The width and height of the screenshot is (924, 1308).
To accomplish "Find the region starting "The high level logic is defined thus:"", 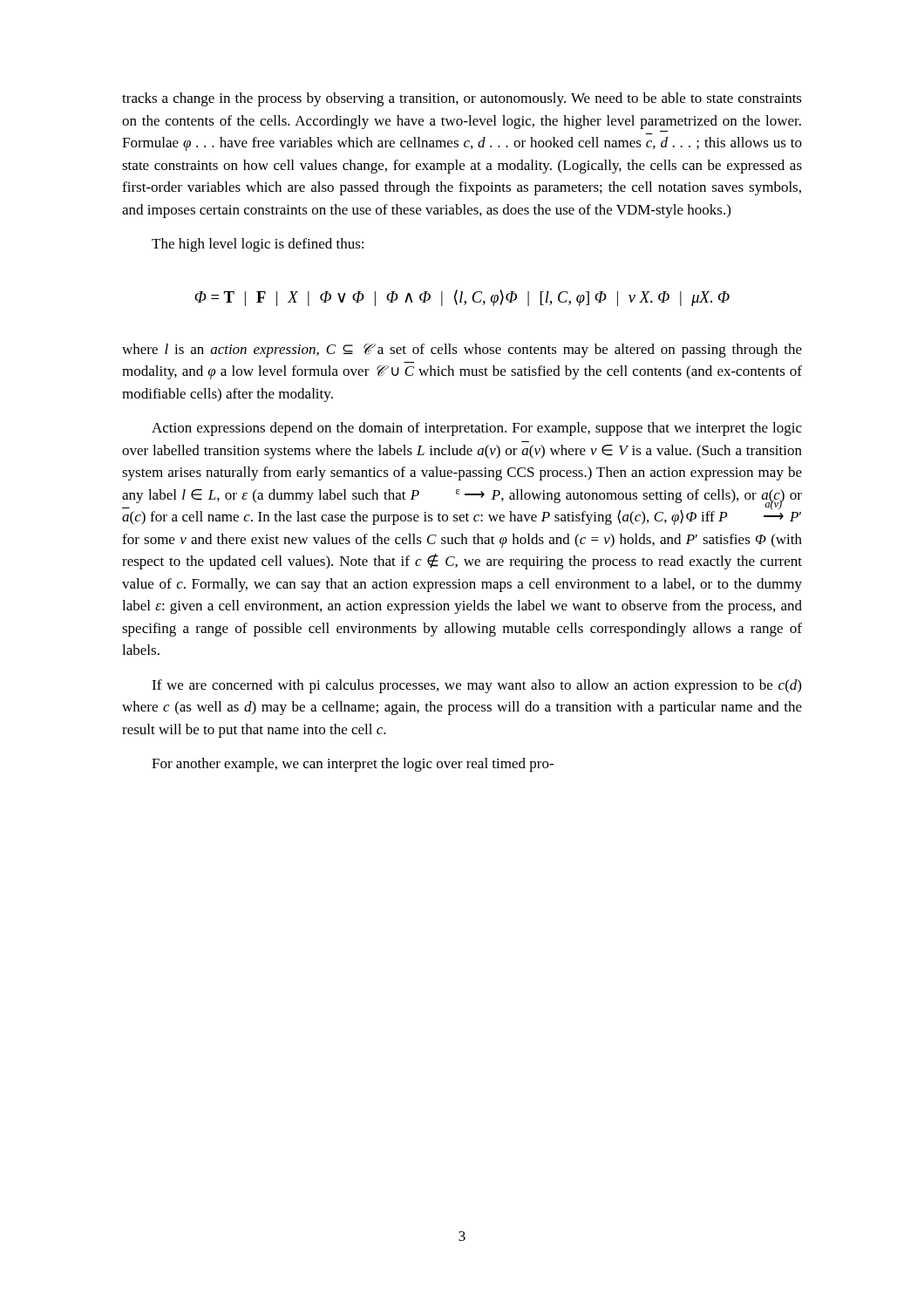I will tap(258, 244).
